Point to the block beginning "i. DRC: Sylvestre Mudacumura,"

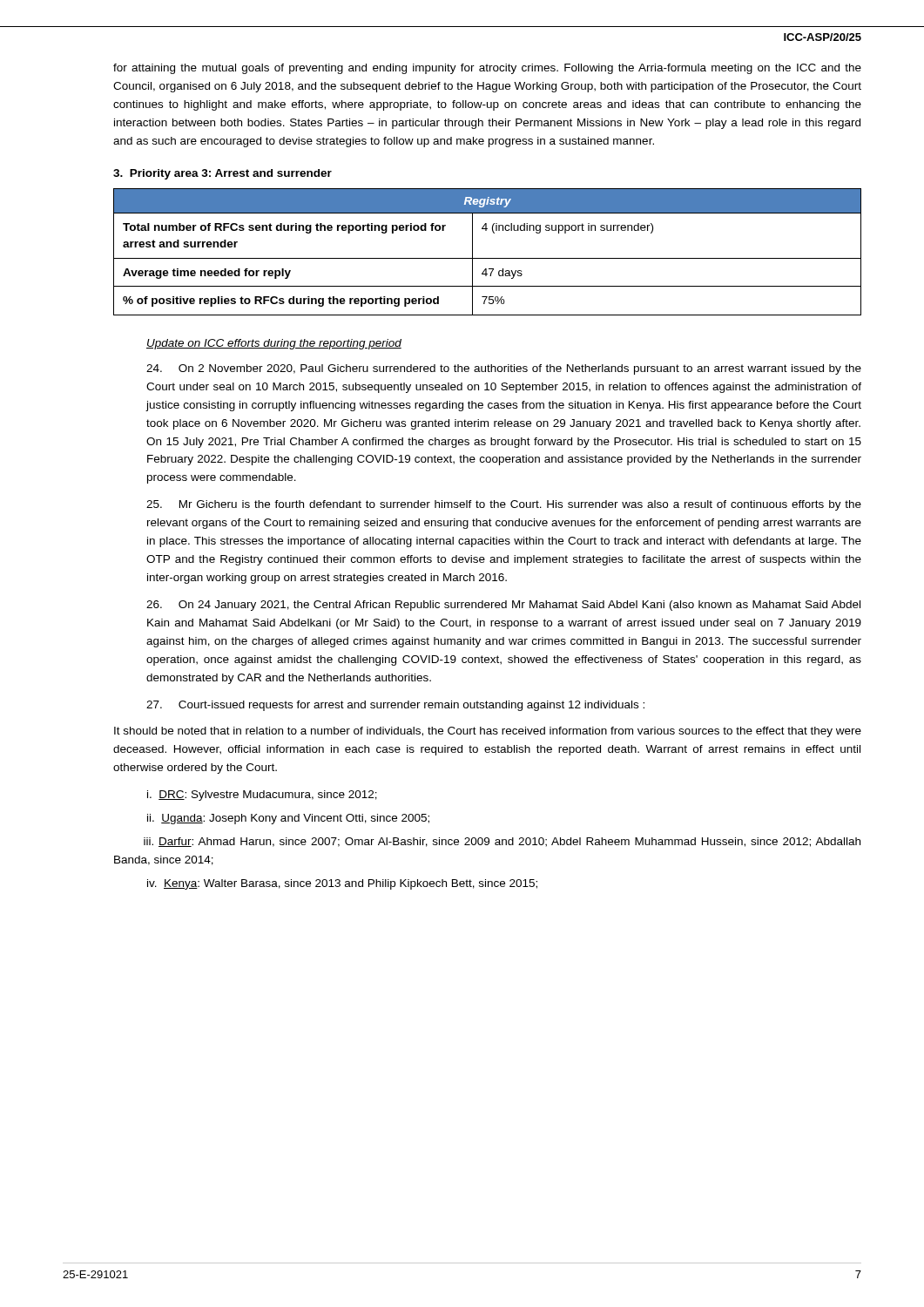click(262, 794)
